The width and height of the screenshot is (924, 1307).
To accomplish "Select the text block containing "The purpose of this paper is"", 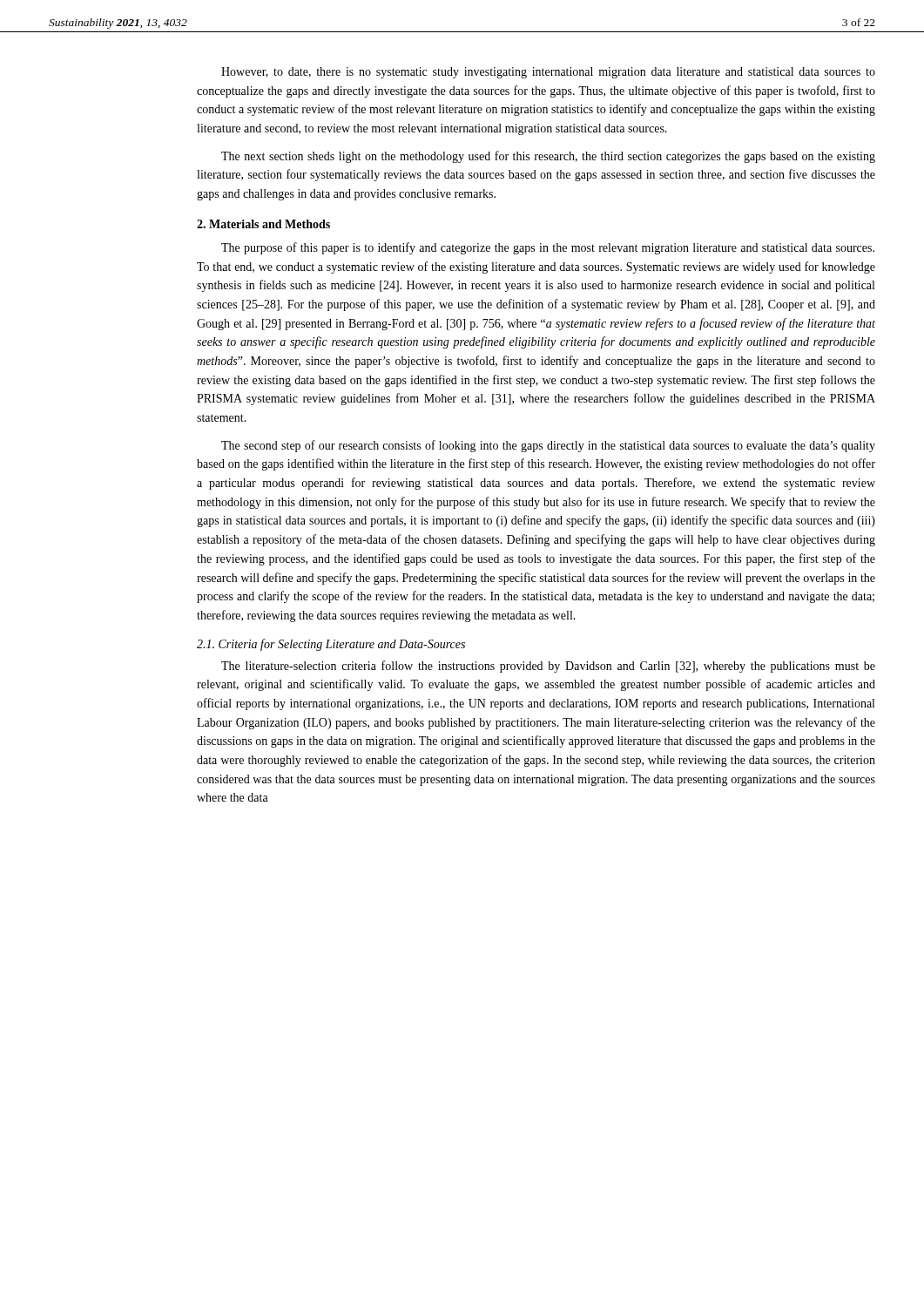I will point(536,432).
